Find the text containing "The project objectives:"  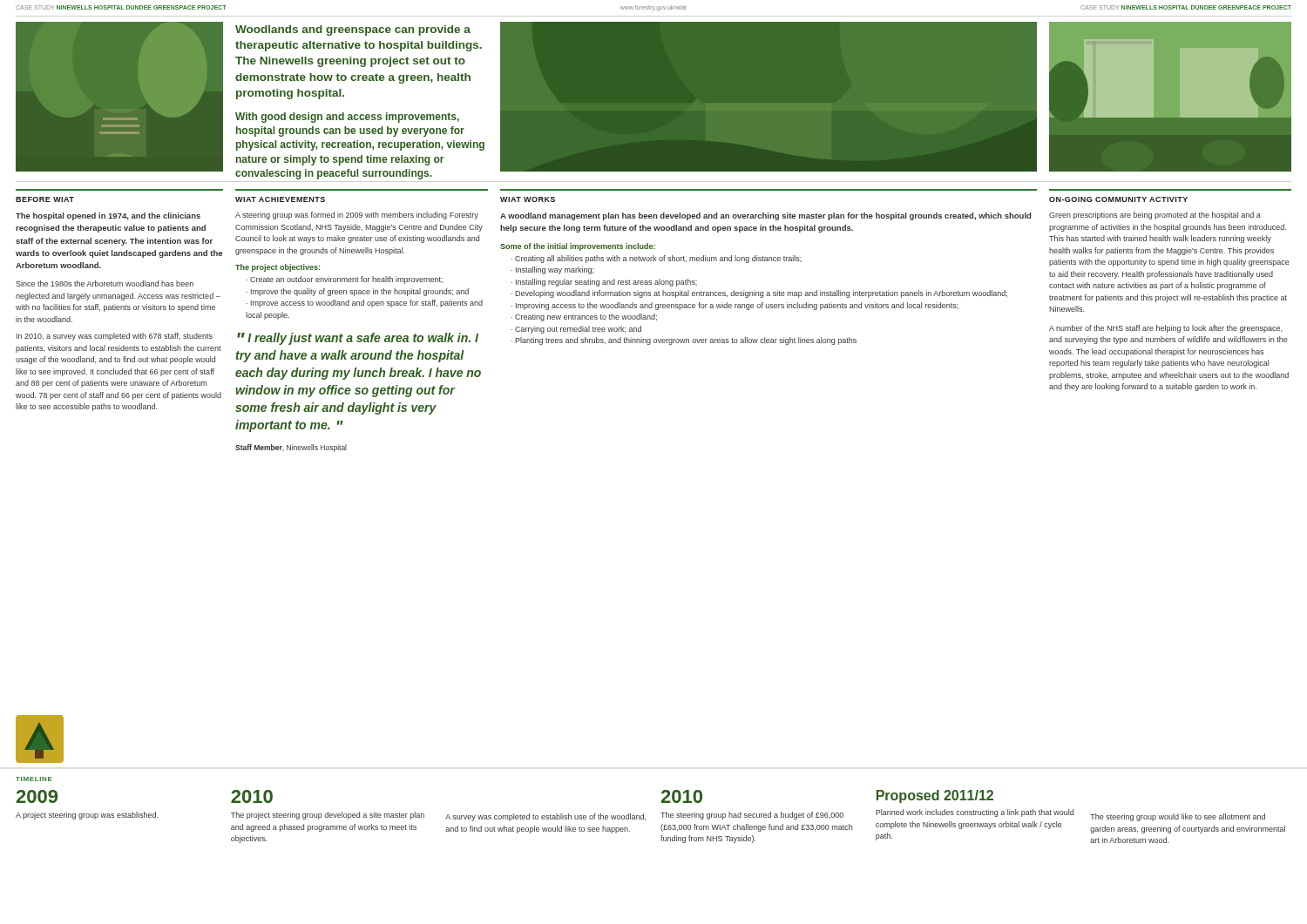coord(278,267)
